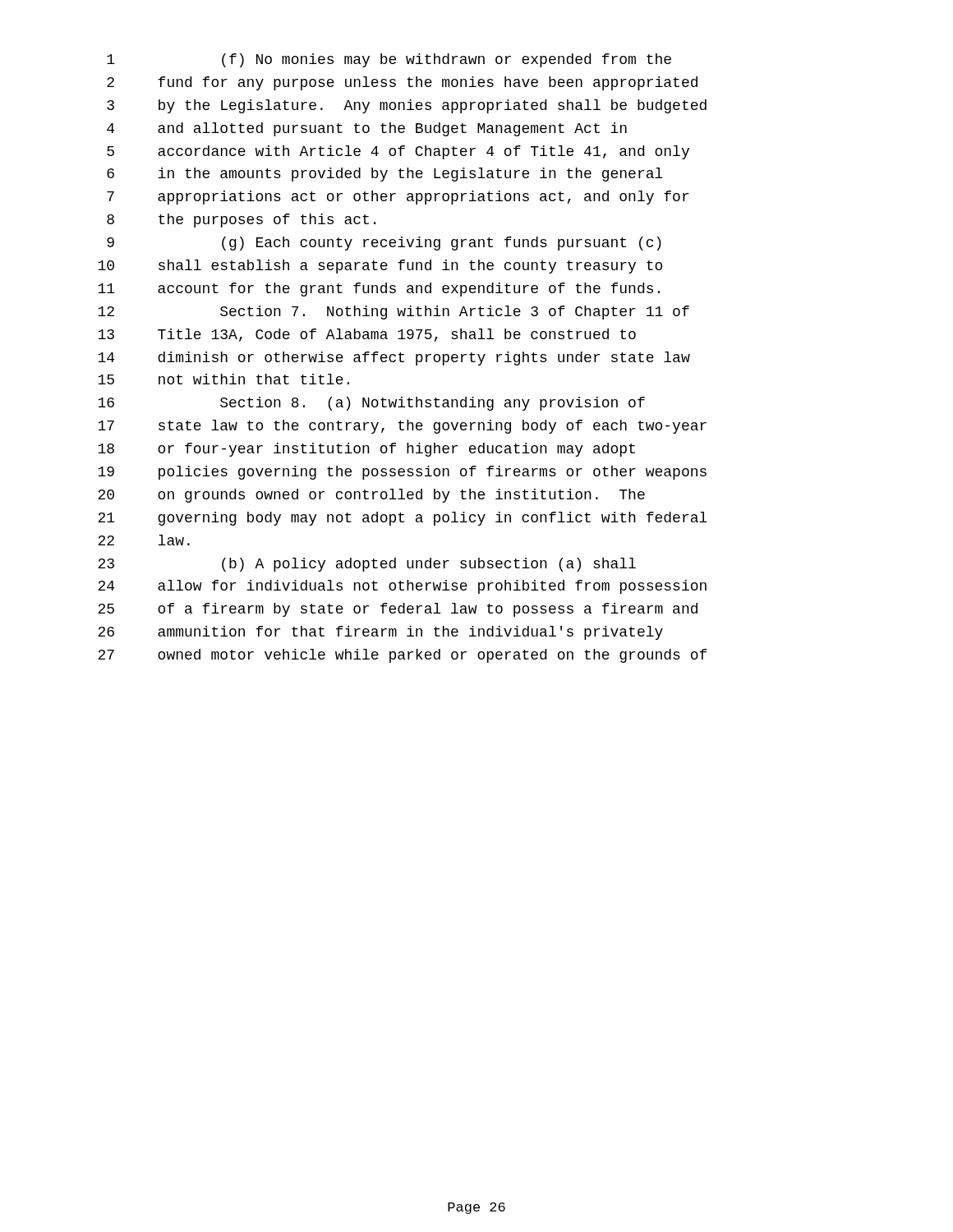Point to the passage starting "7 appropriations act or other"
Screen dimensions: 1232x953
point(476,198)
